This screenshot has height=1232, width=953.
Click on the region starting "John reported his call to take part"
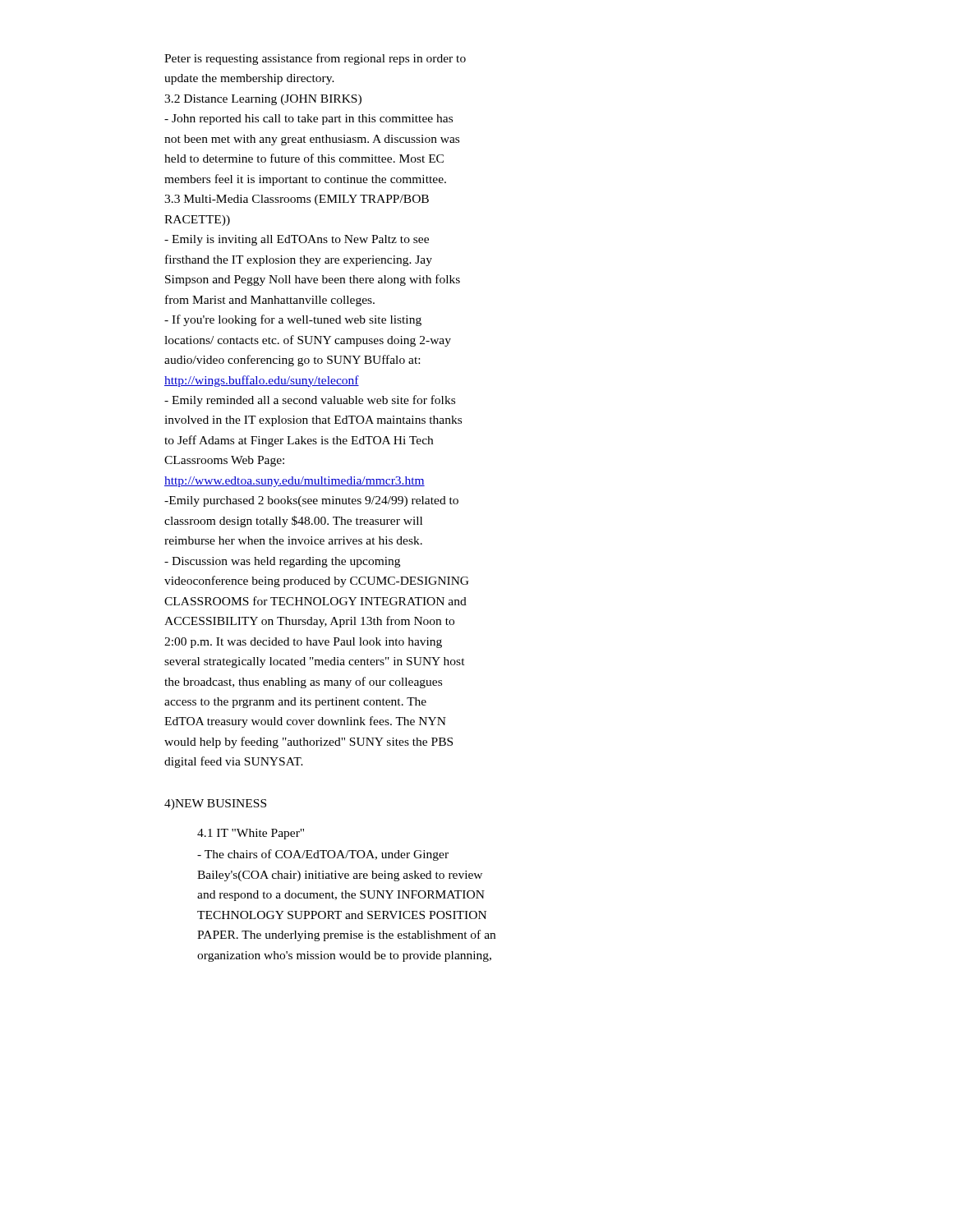444,149
